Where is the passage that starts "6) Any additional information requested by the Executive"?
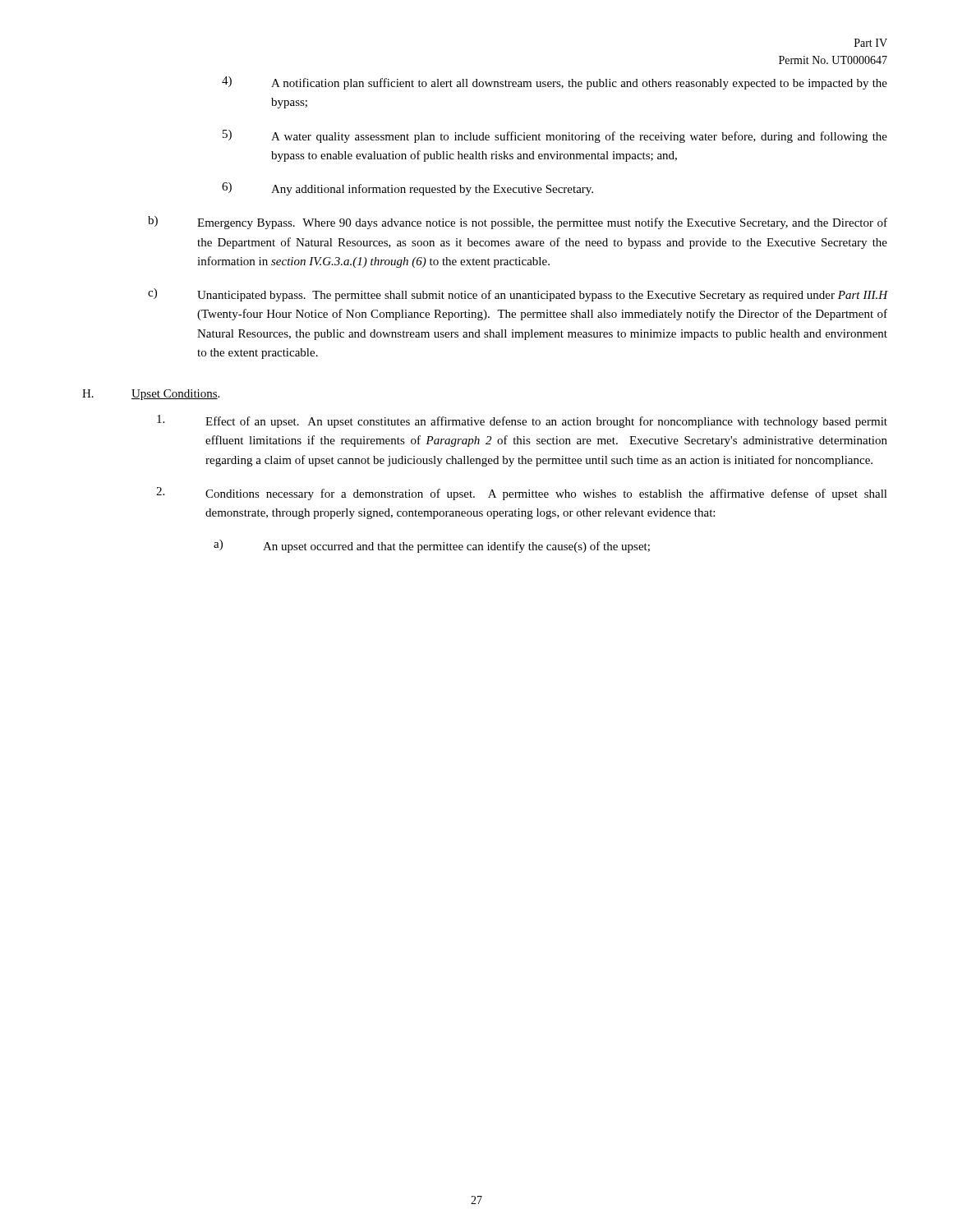This screenshot has height=1232, width=953. [550, 189]
